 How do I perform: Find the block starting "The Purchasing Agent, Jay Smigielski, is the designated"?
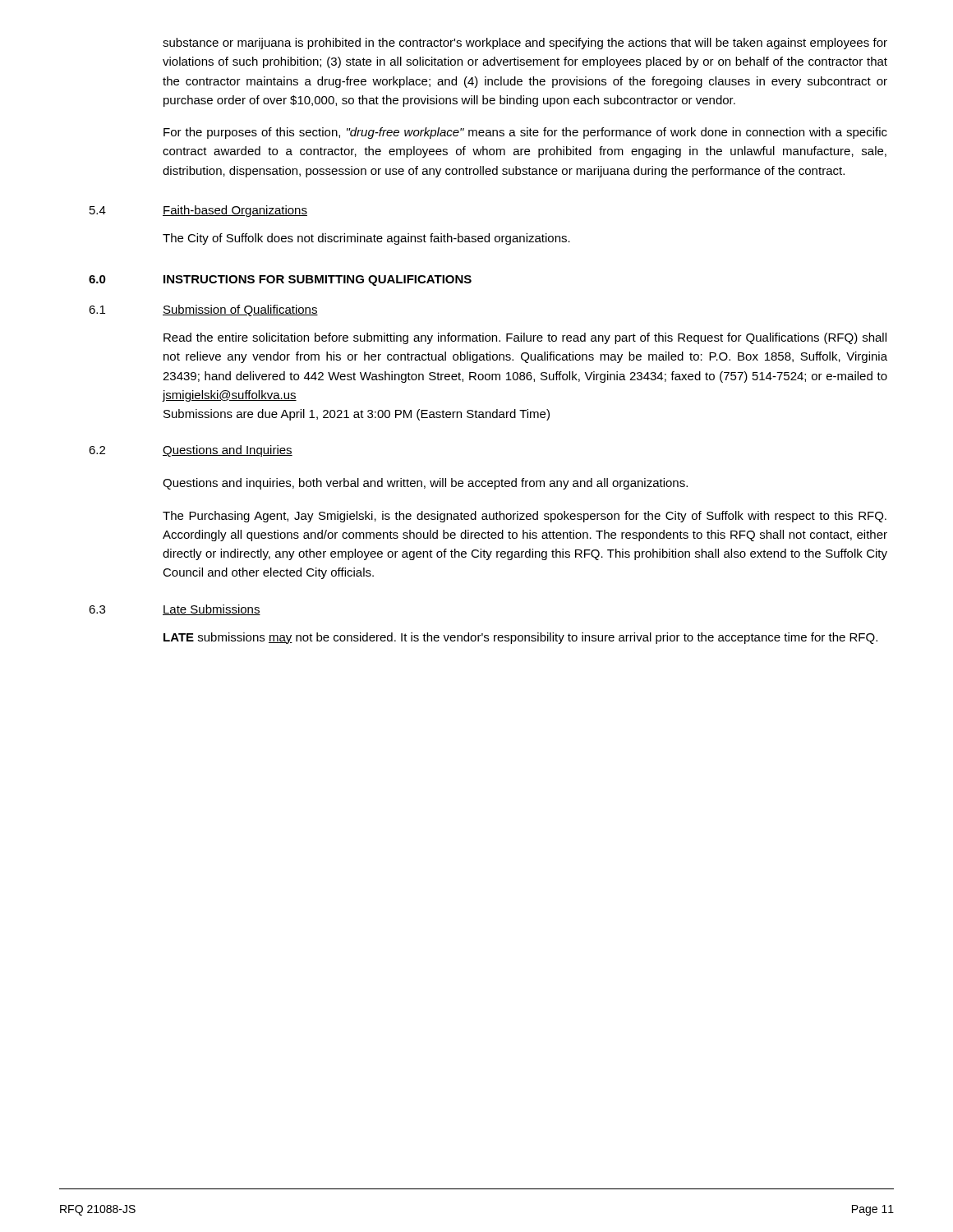click(x=525, y=544)
